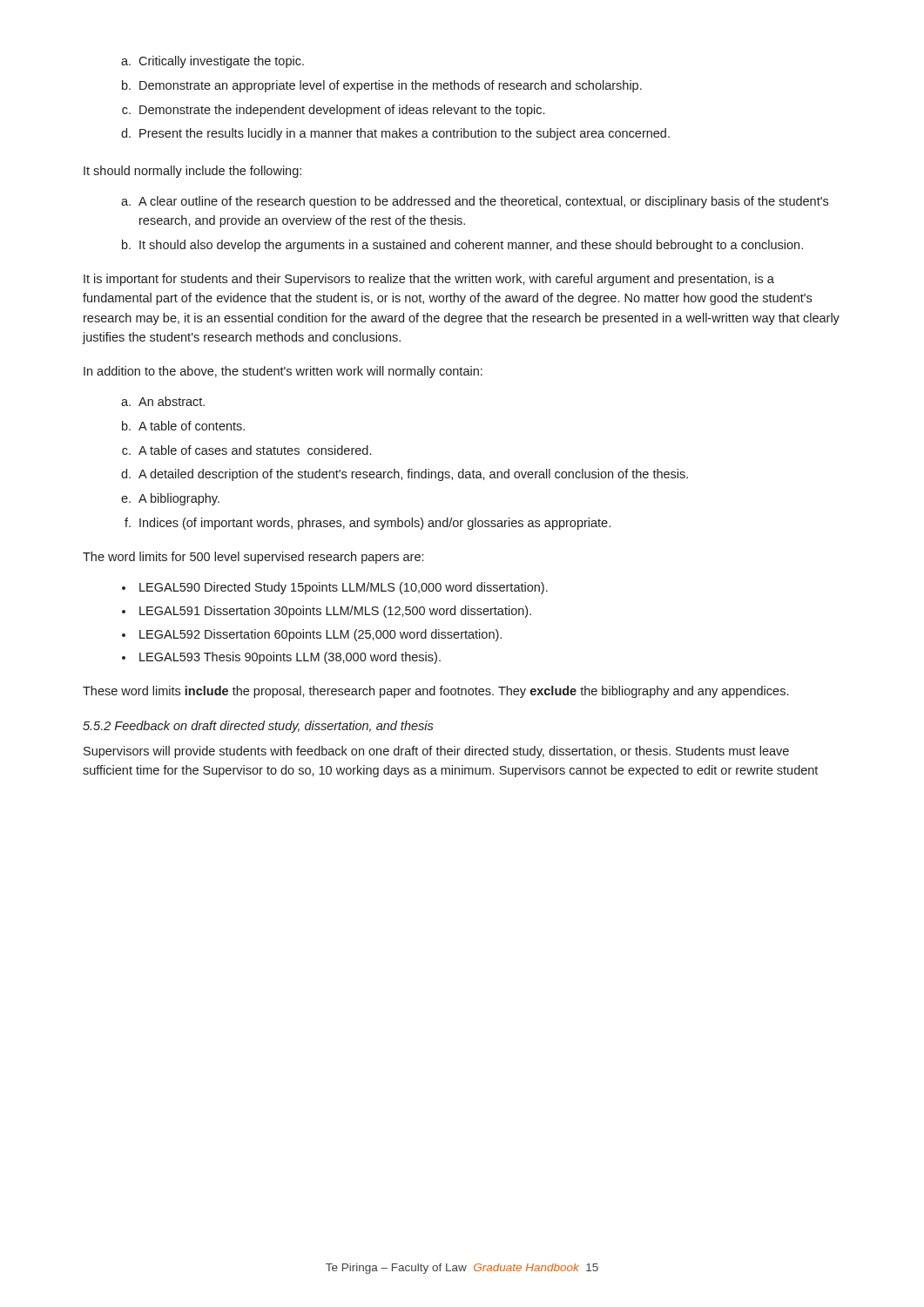Point to the block starting "5.5.2 Feedback on draft"
This screenshot has height=1307, width=924.
[x=258, y=725]
